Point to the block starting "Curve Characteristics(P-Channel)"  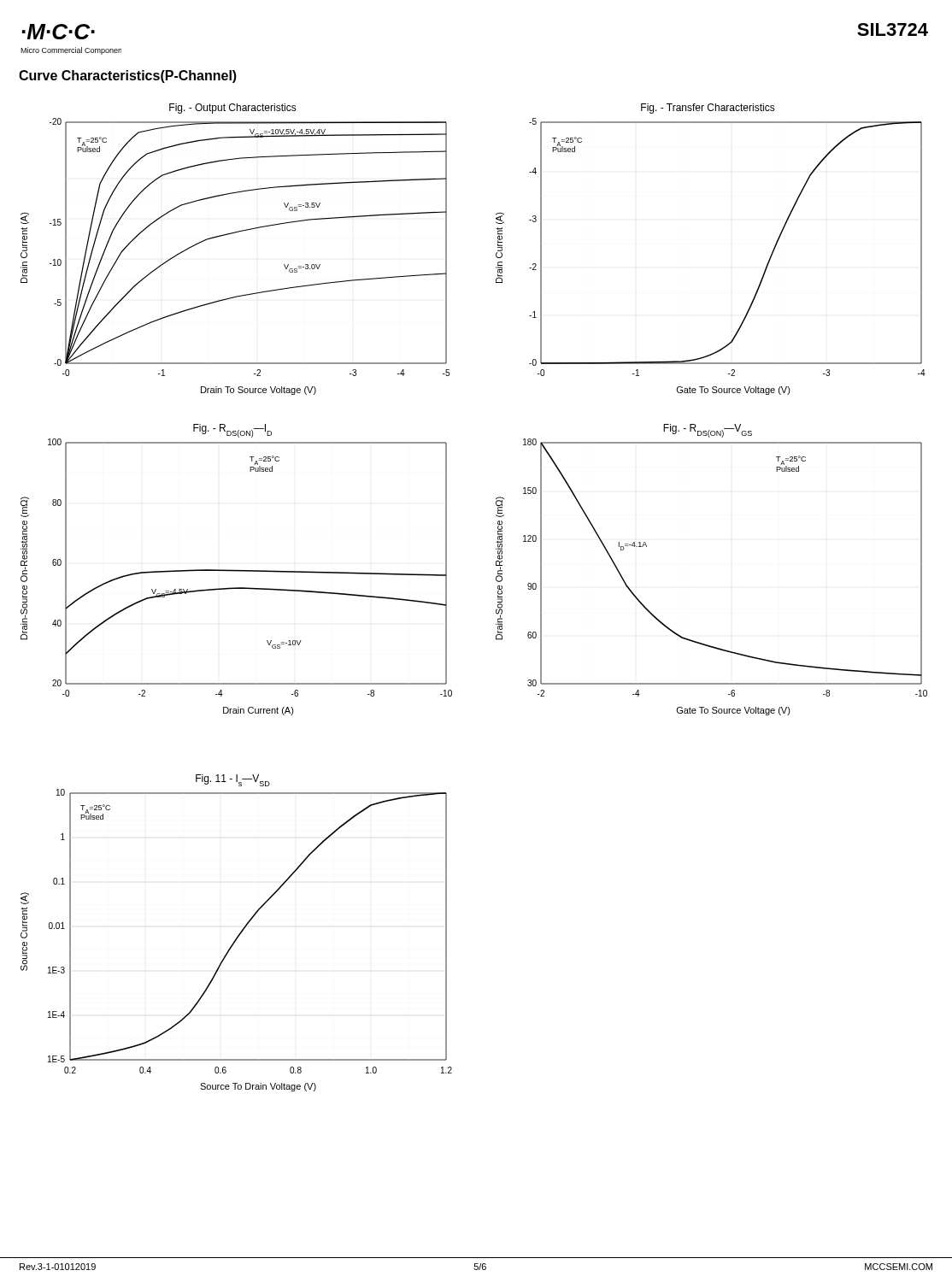click(x=128, y=76)
